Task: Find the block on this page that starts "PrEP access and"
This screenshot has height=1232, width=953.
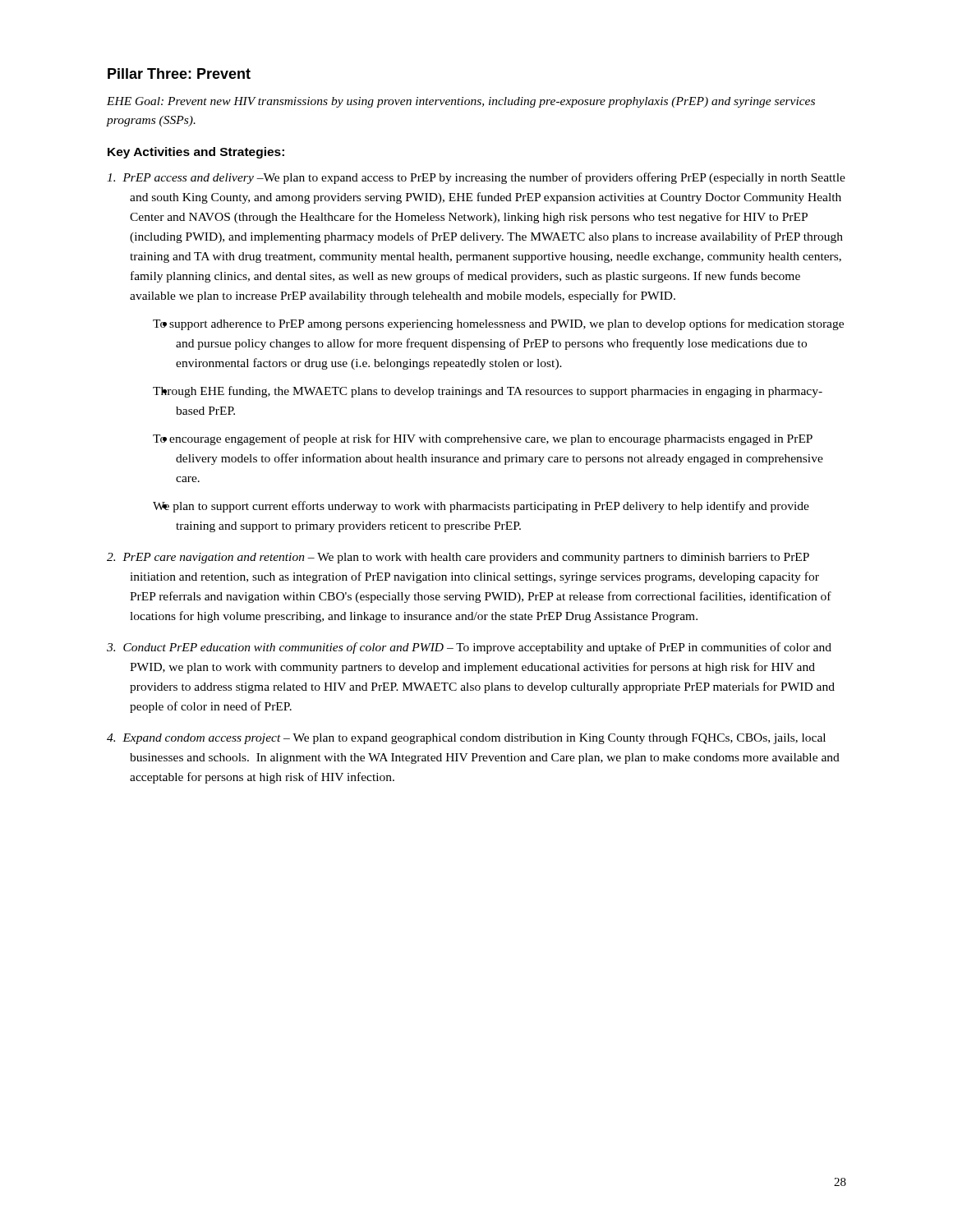Action: (x=476, y=351)
